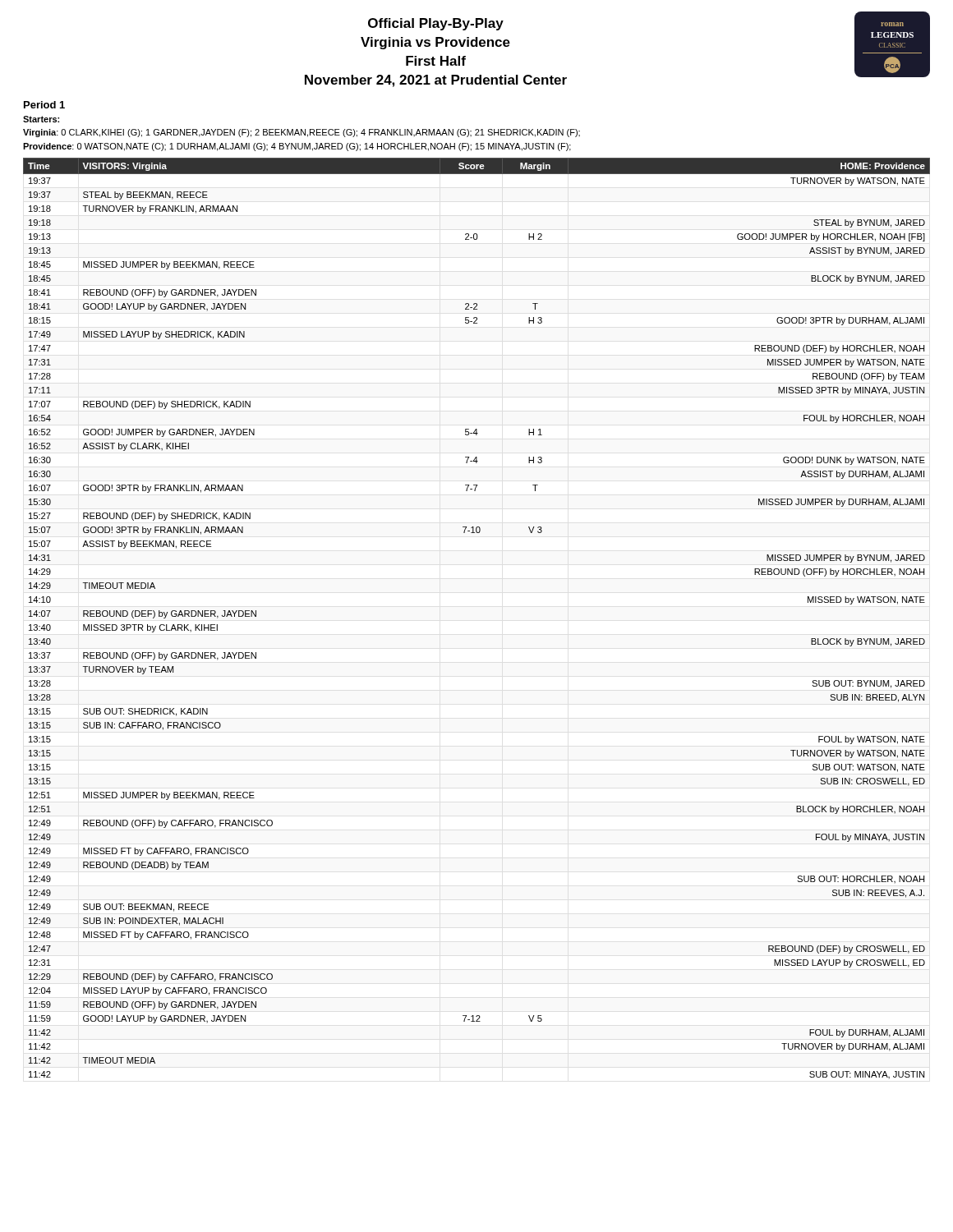Select the table that reads "SUB OUT: BEEKMAN,"
Viewport: 953px width, 1232px height.
pos(476,620)
